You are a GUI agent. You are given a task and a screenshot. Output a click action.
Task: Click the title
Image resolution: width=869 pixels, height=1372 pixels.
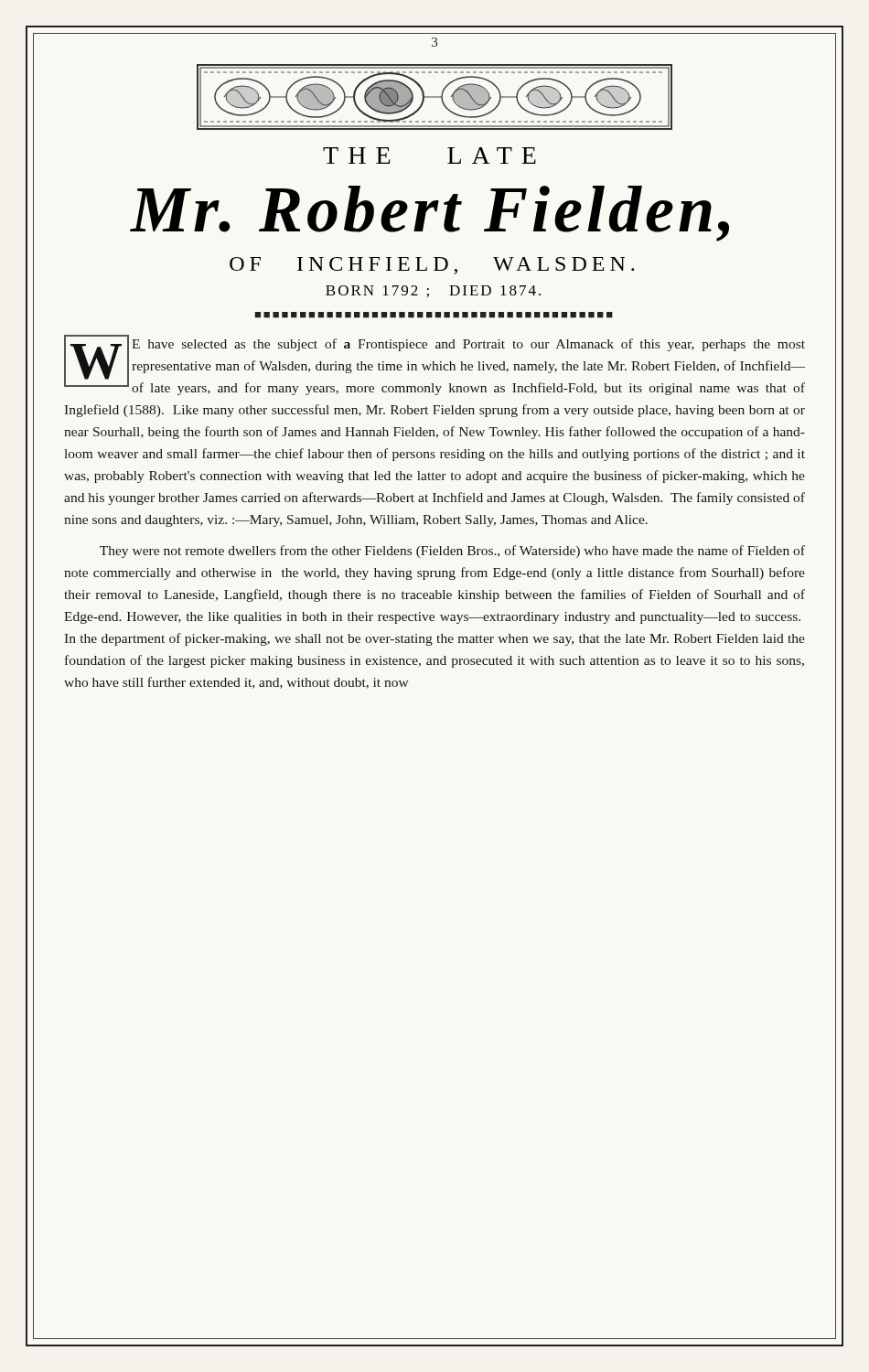click(x=434, y=231)
